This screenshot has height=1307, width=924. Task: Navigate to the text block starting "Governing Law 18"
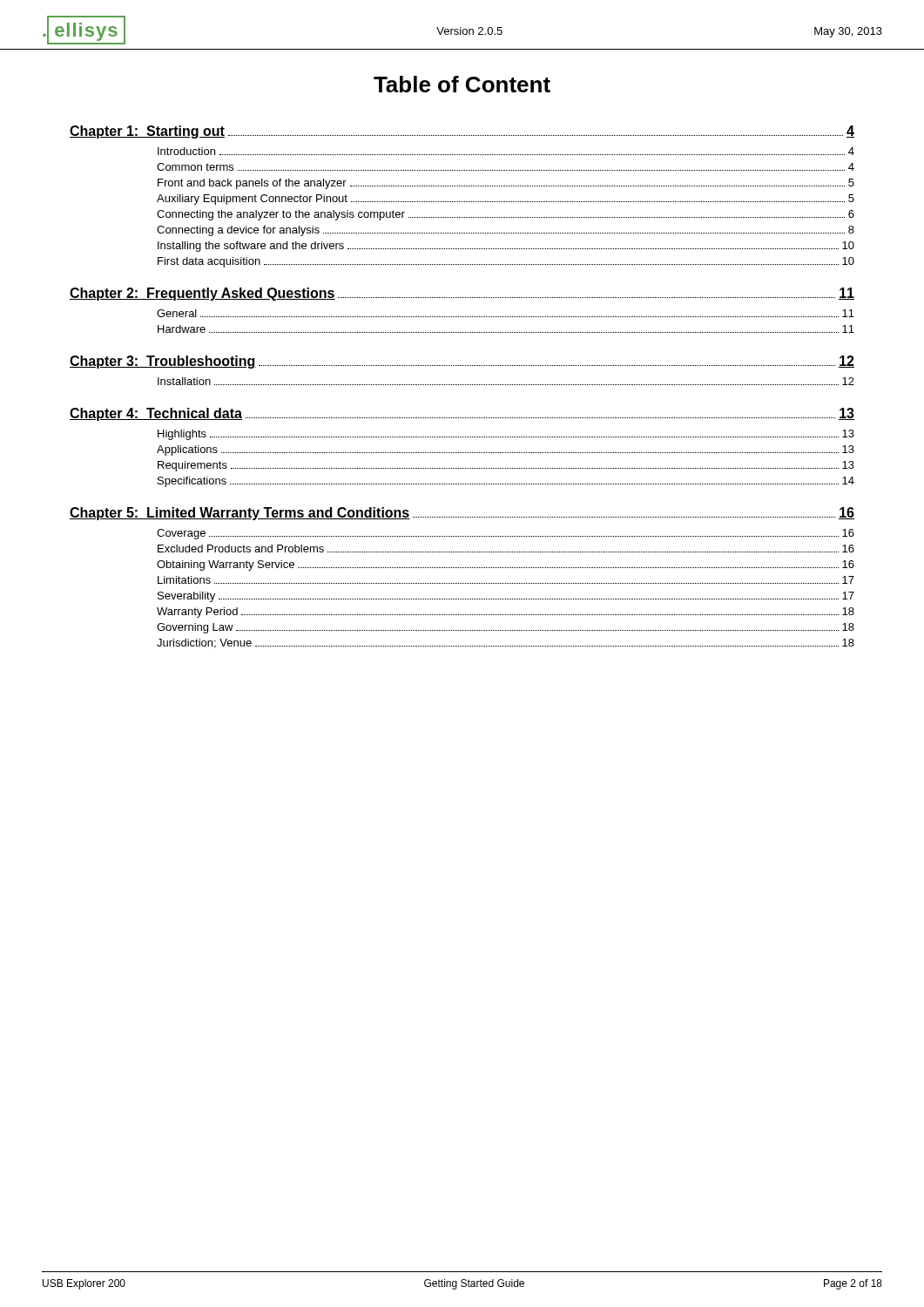pyautogui.click(x=506, y=627)
